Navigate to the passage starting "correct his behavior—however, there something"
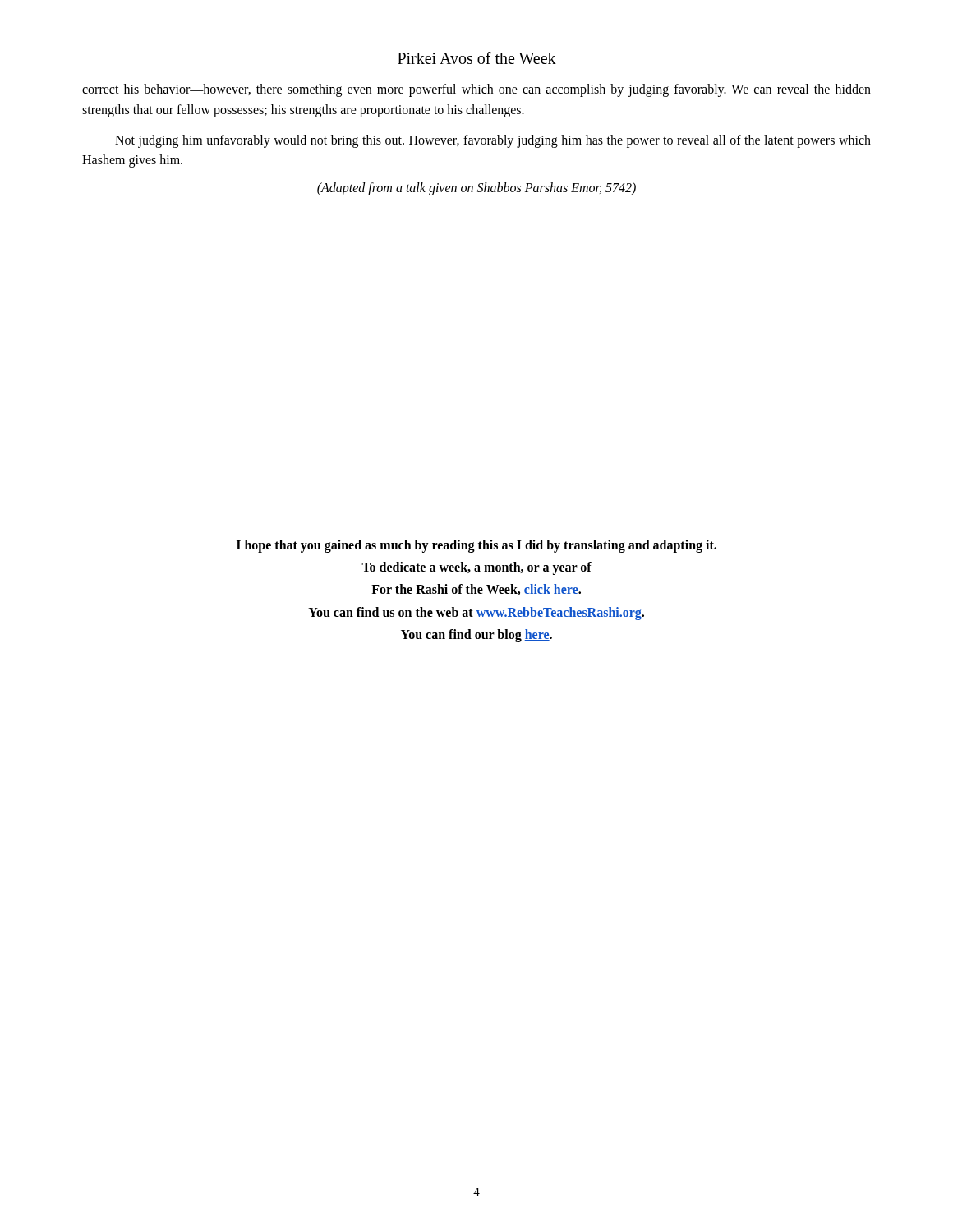 click(x=476, y=99)
